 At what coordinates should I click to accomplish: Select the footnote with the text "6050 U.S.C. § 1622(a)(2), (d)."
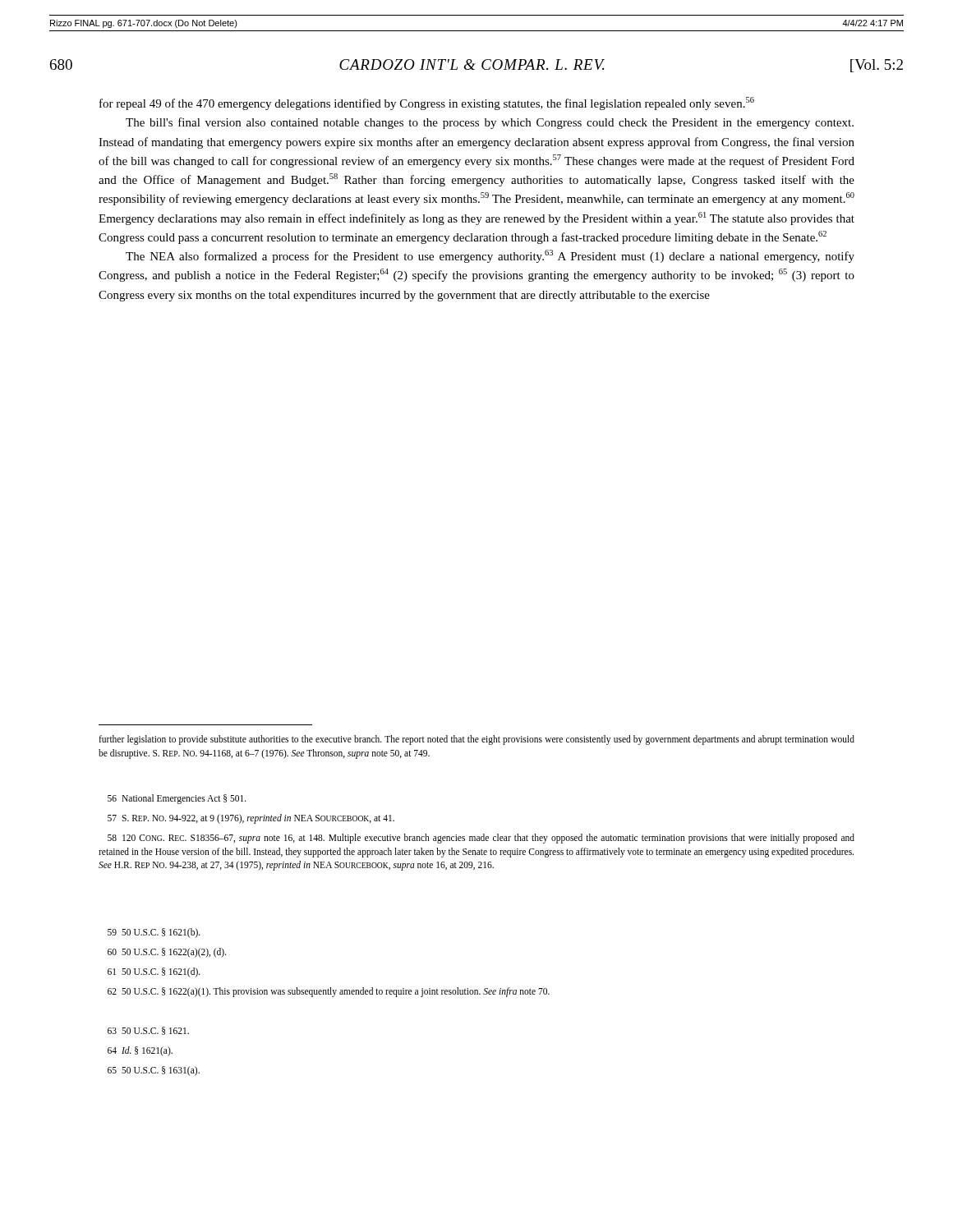[x=167, y=953]
